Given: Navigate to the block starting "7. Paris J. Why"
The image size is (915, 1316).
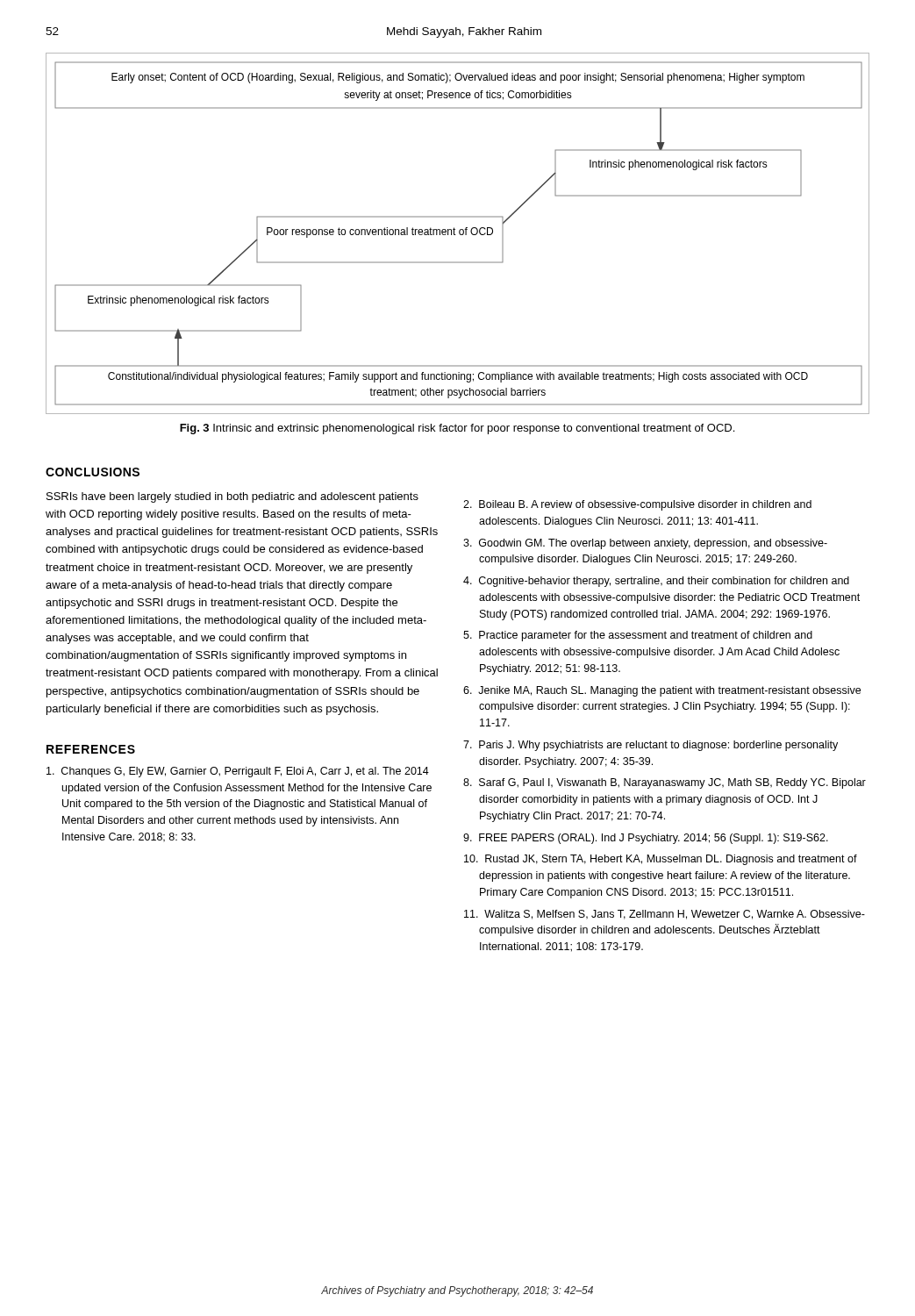Looking at the screenshot, I should 651,753.
